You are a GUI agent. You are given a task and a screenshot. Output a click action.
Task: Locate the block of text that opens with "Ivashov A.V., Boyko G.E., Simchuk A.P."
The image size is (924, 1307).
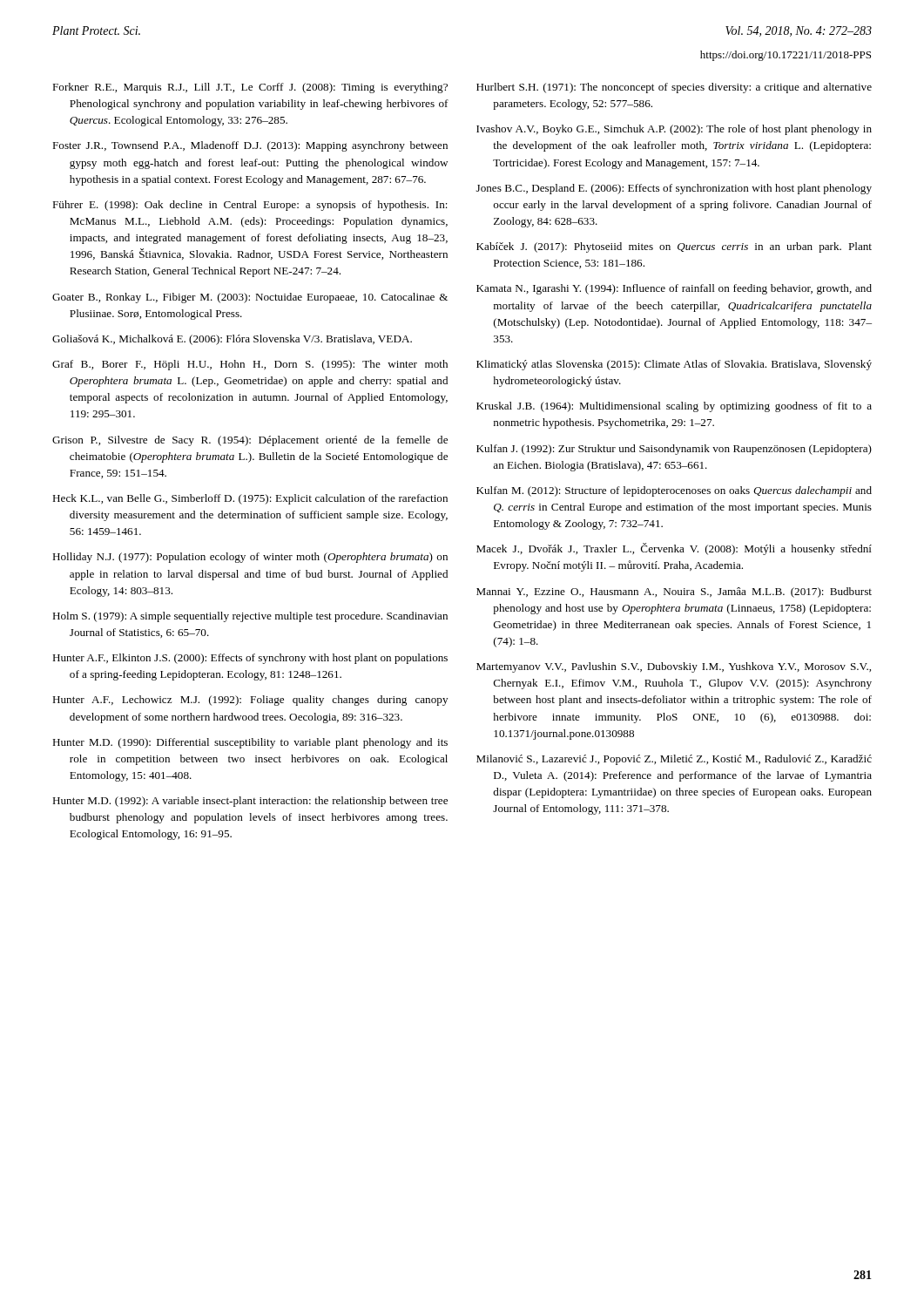(674, 146)
